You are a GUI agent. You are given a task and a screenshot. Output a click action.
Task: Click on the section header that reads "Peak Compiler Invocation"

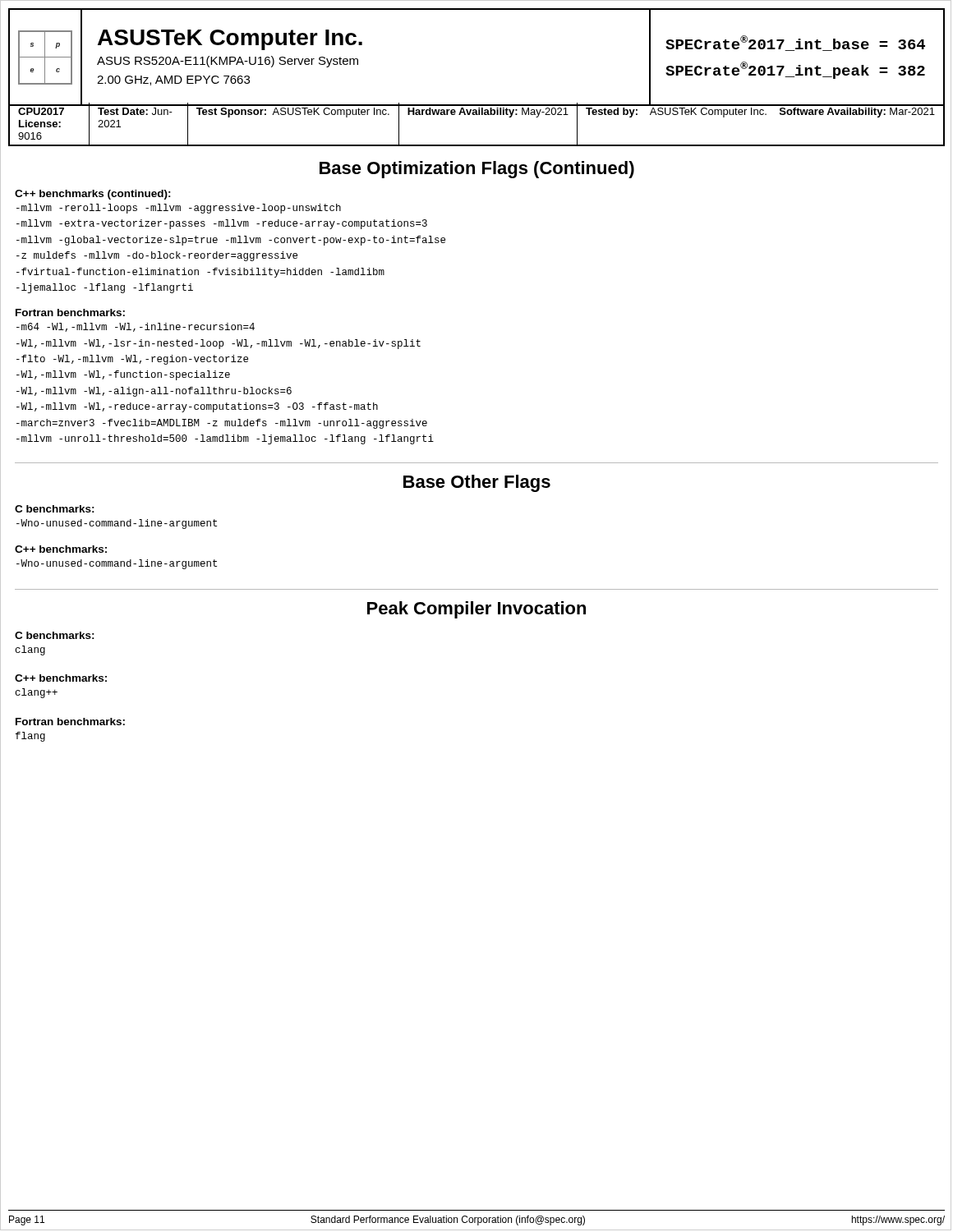click(x=476, y=608)
